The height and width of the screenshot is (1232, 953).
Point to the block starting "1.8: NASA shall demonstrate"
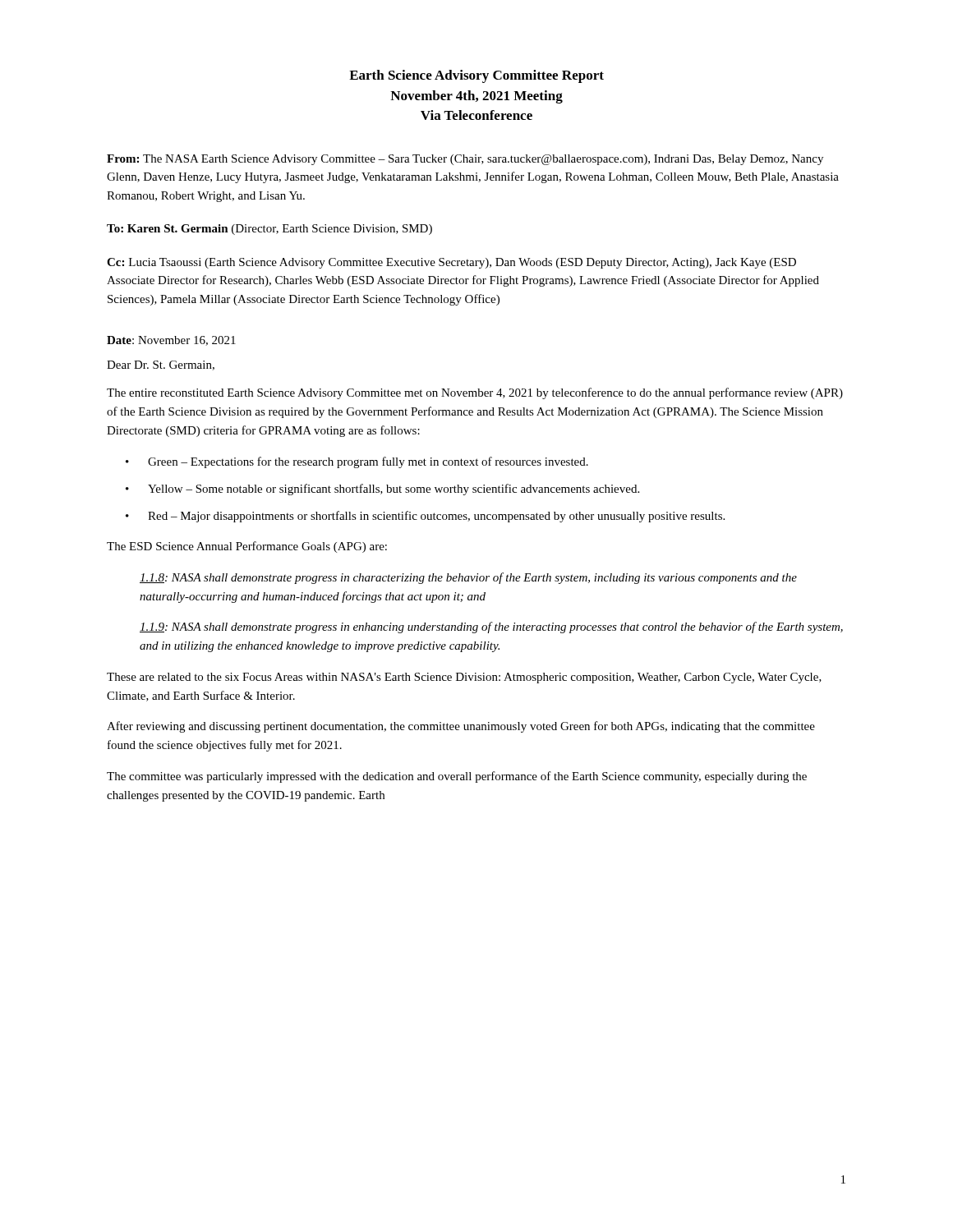coord(468,587)
